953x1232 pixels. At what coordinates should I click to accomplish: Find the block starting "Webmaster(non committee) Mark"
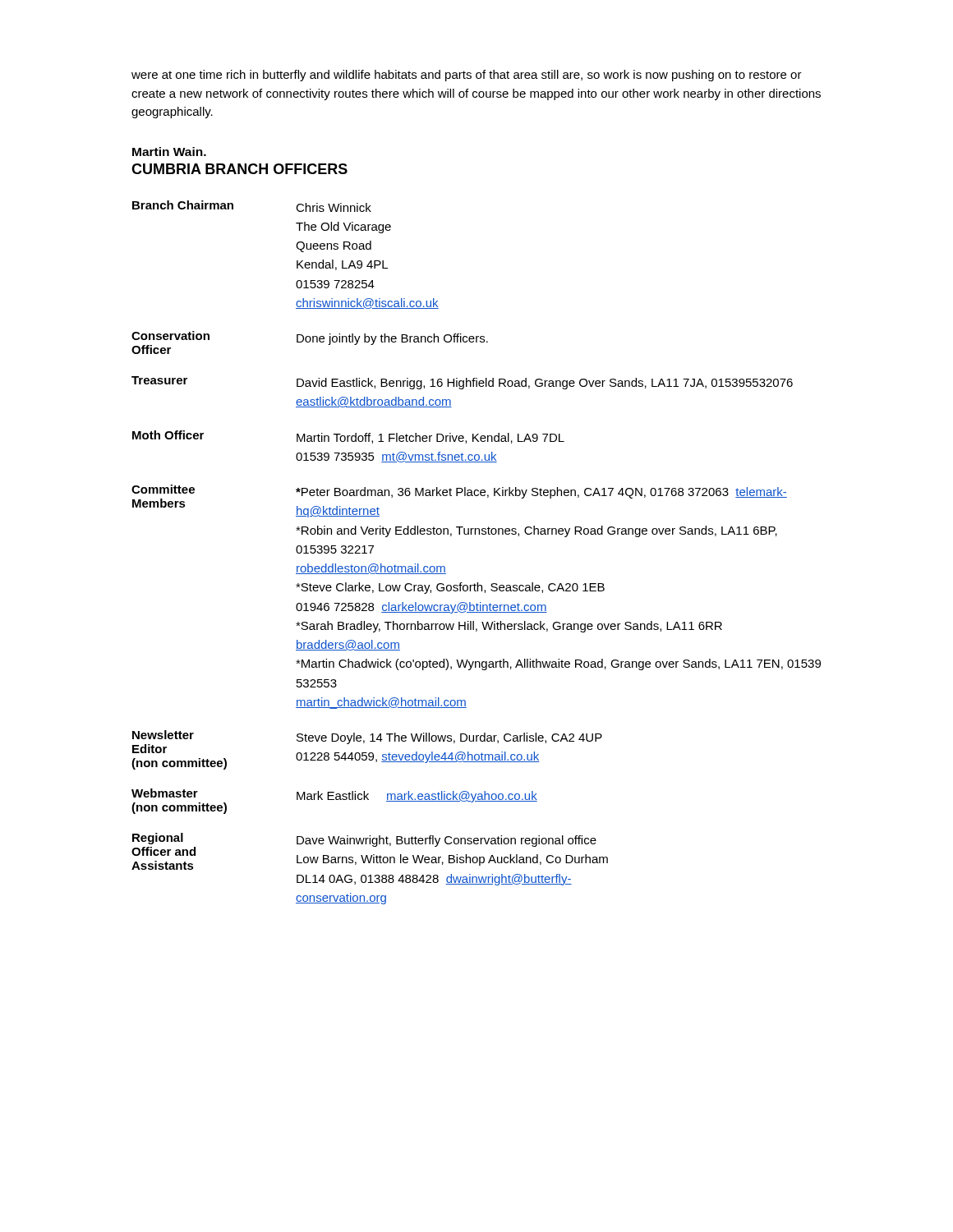[476, 808]
